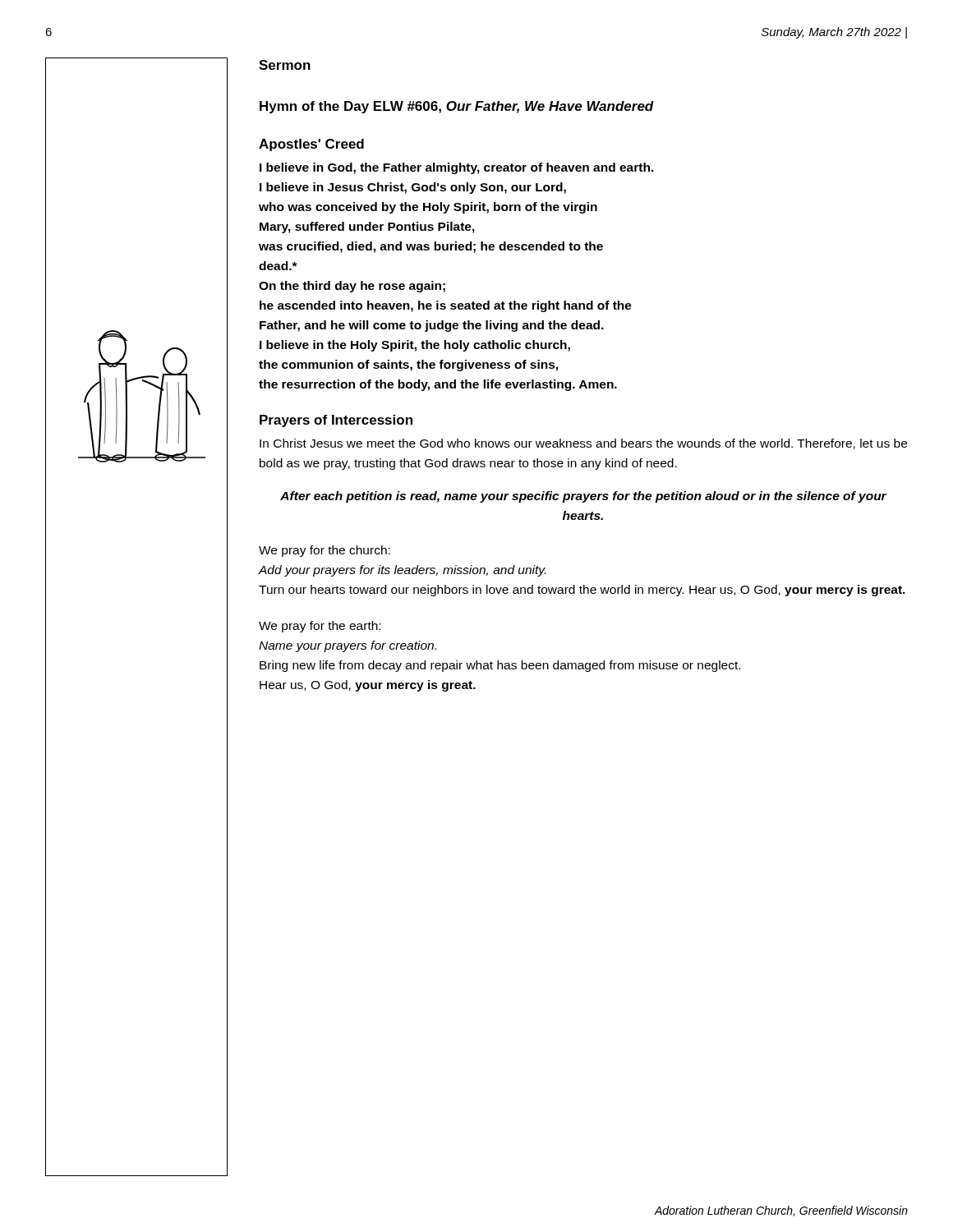Point to the block beginning "I believe in God,"
This screenshot has height=1232, width=953.
(x=457, y=168)
